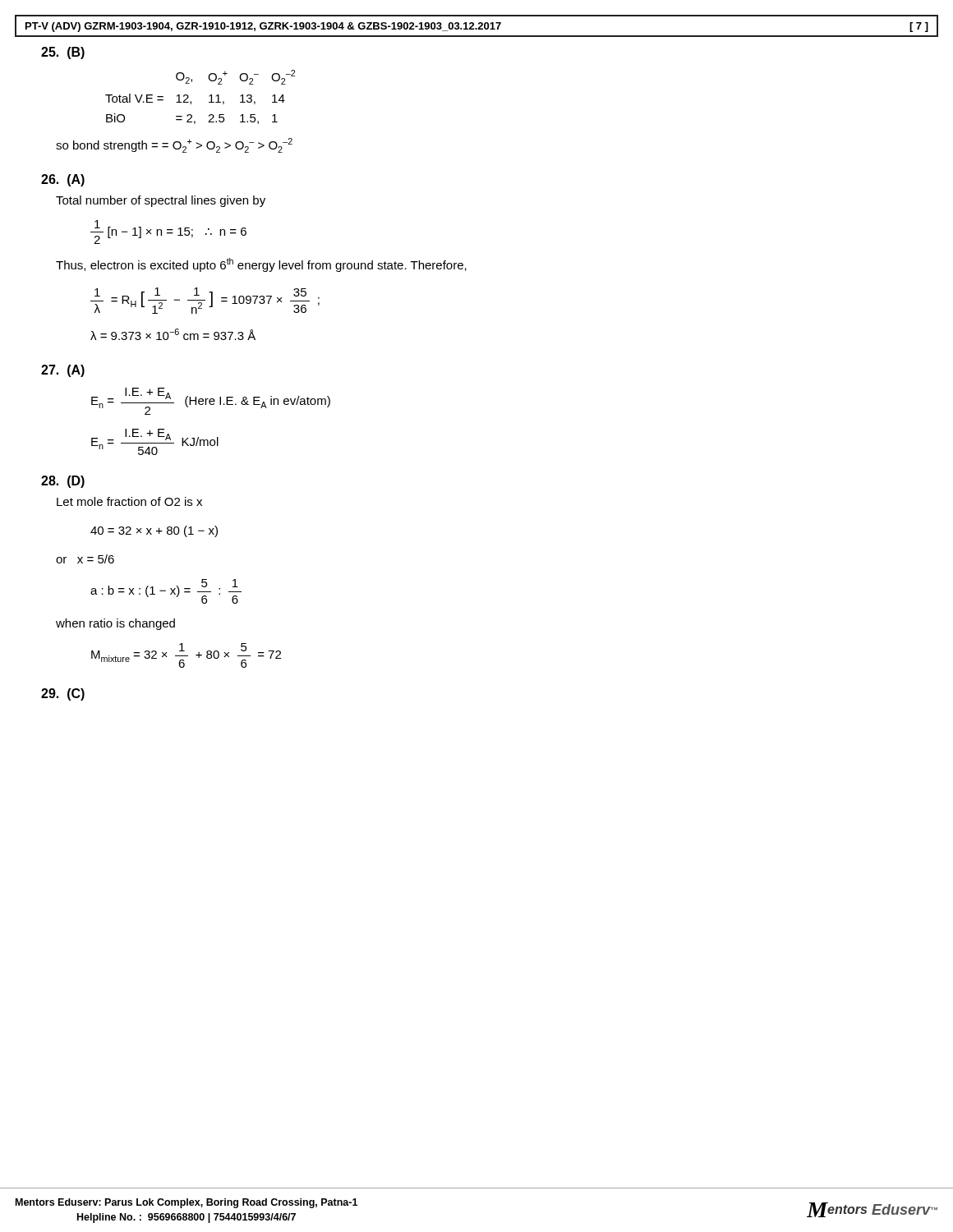This screenshot has height=1232, width=953.
Task: Find the block starting "a : b"
Action: [166, 591]
